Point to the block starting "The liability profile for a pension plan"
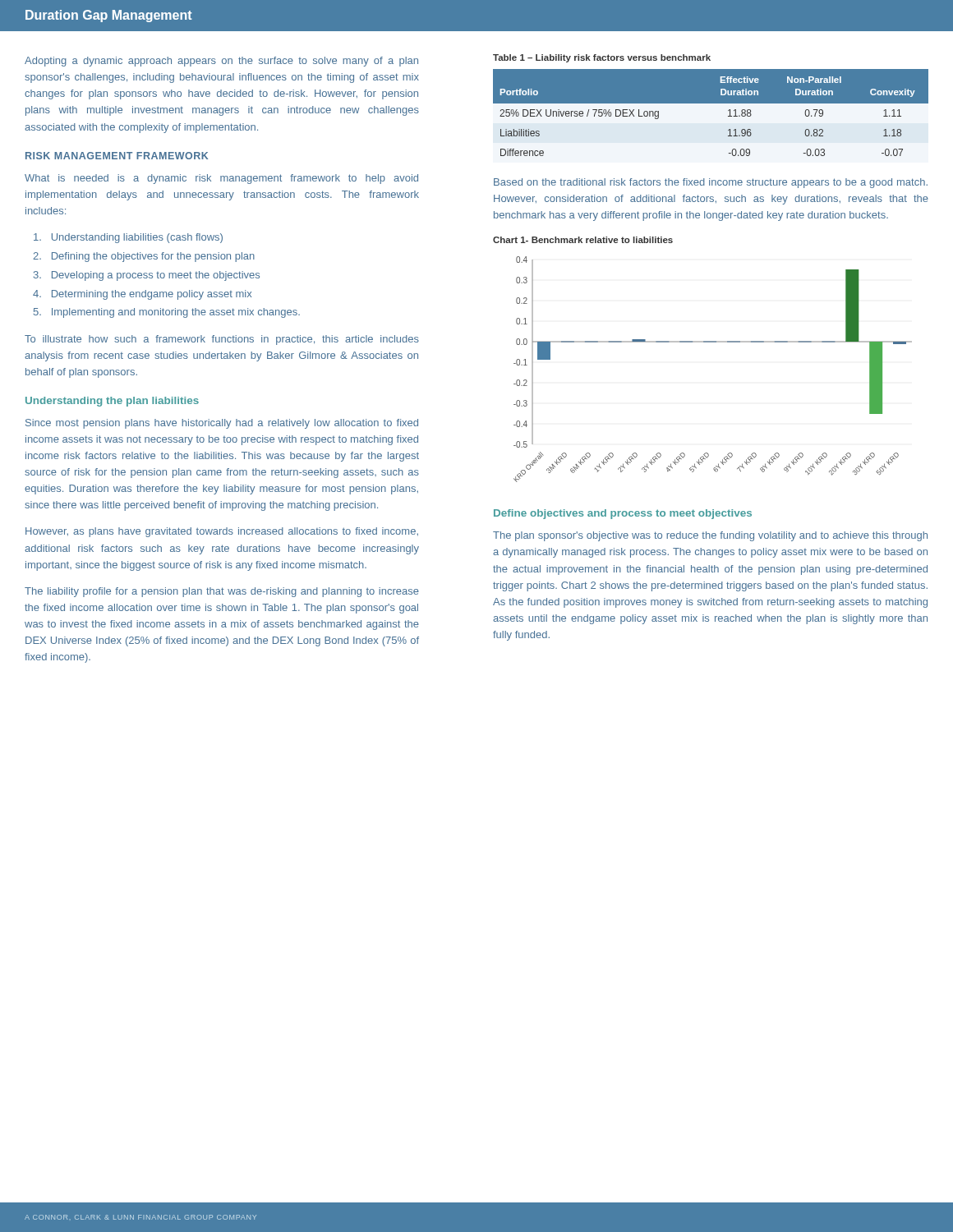953x1232 pixels. 222,624
